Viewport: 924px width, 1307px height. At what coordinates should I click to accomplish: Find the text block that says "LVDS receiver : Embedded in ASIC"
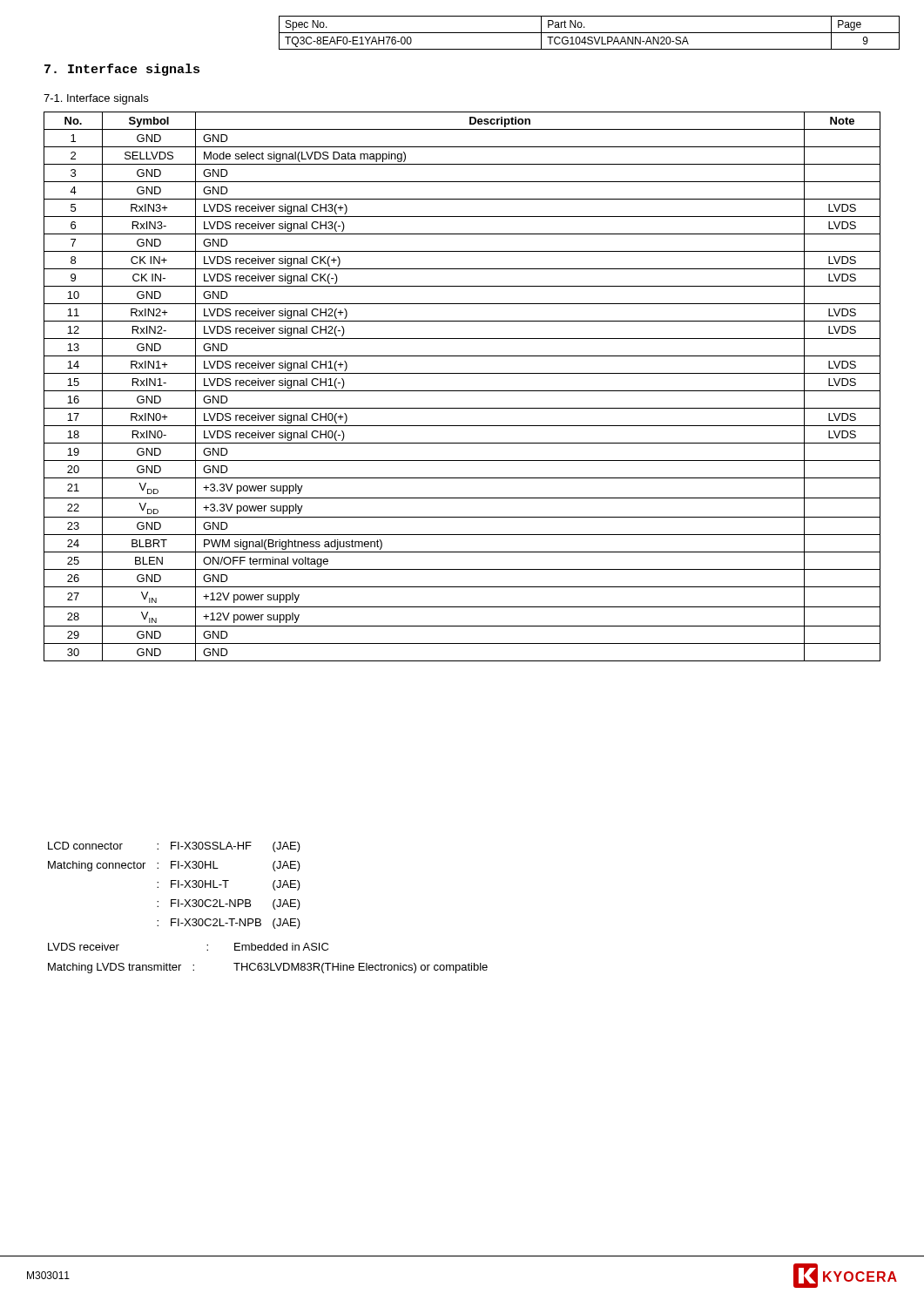(267, 957)
